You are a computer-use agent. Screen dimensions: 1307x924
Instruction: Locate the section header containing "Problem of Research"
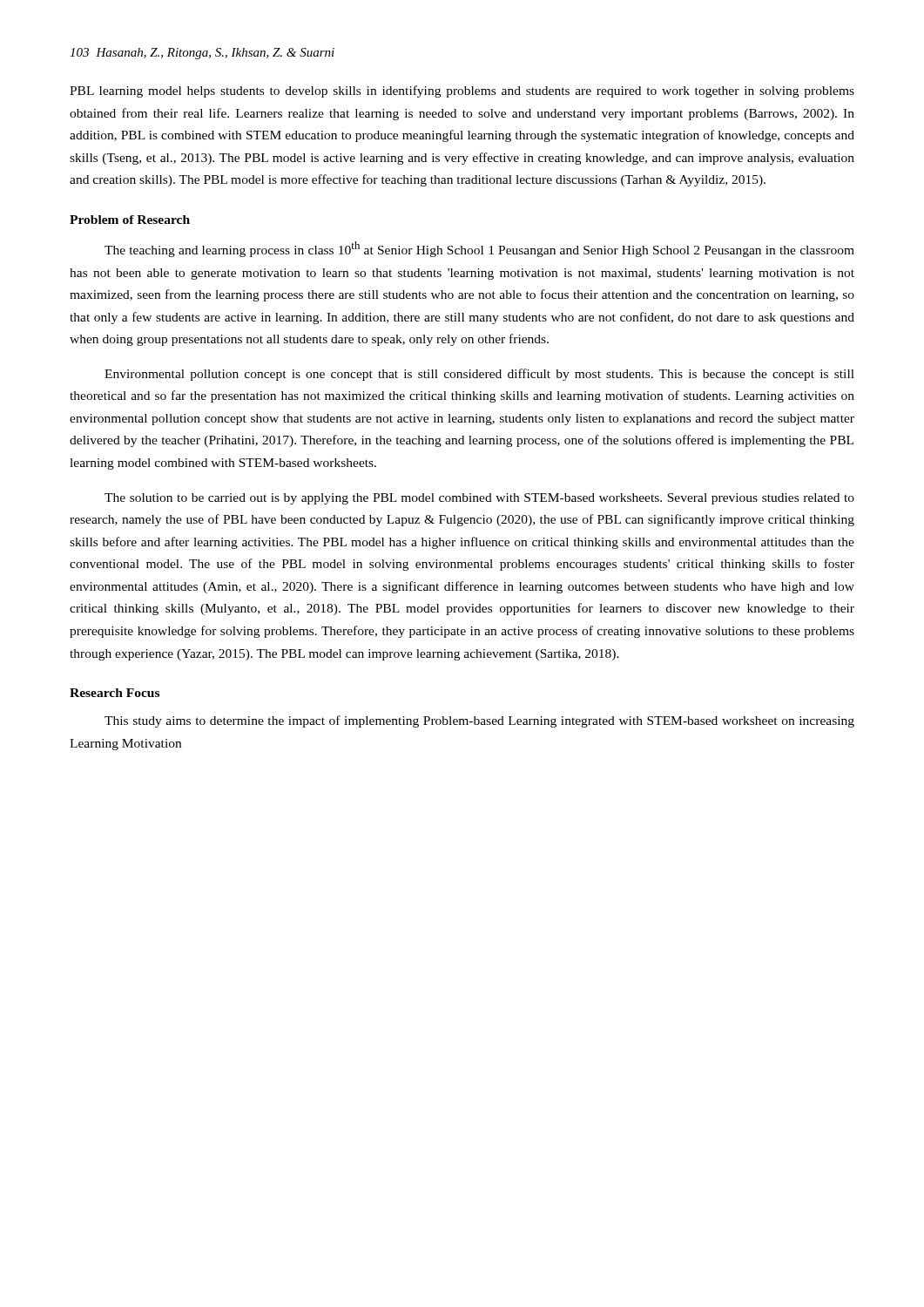click(x=130, y=219)
